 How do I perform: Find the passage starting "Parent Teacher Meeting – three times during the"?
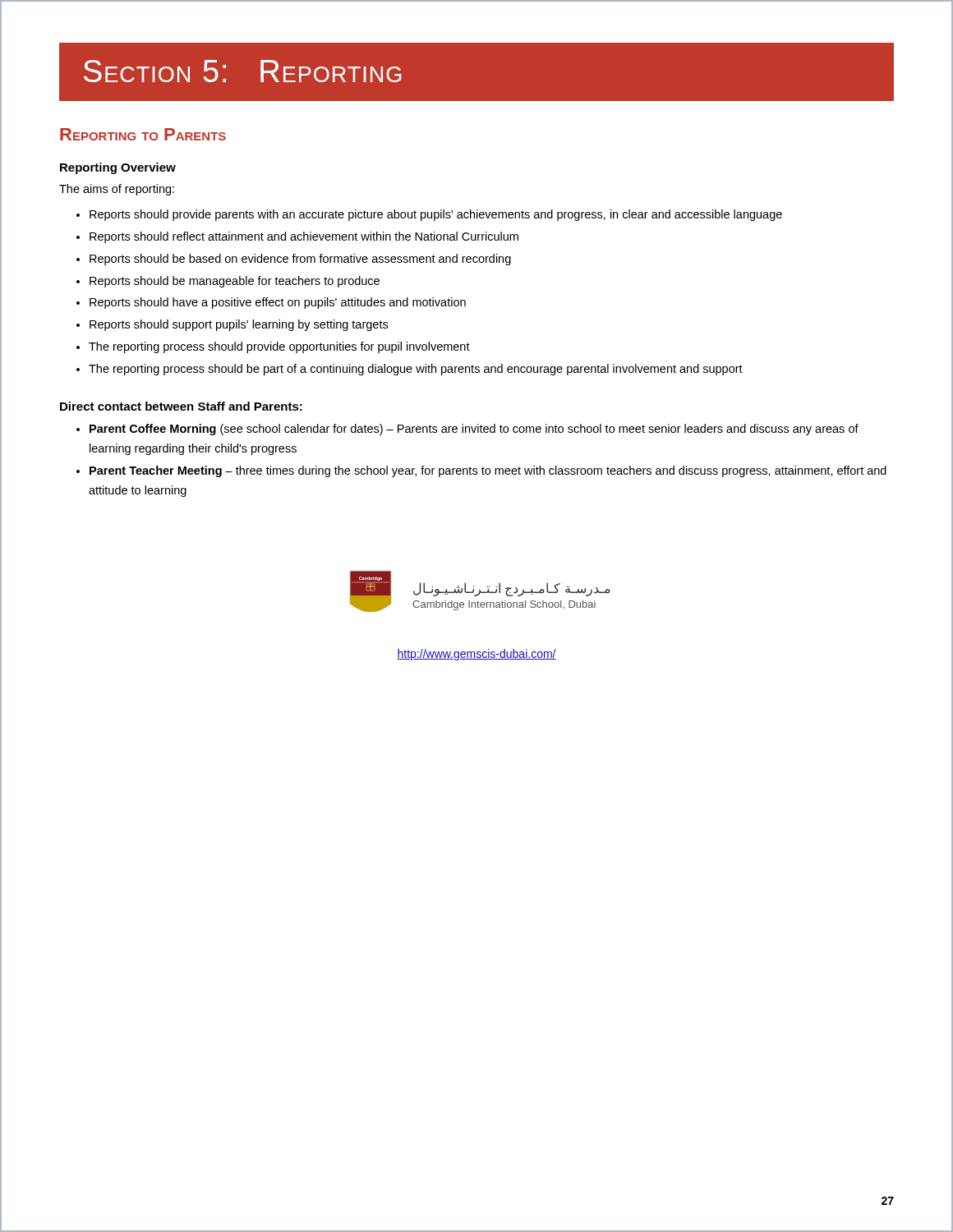point(476,481)
